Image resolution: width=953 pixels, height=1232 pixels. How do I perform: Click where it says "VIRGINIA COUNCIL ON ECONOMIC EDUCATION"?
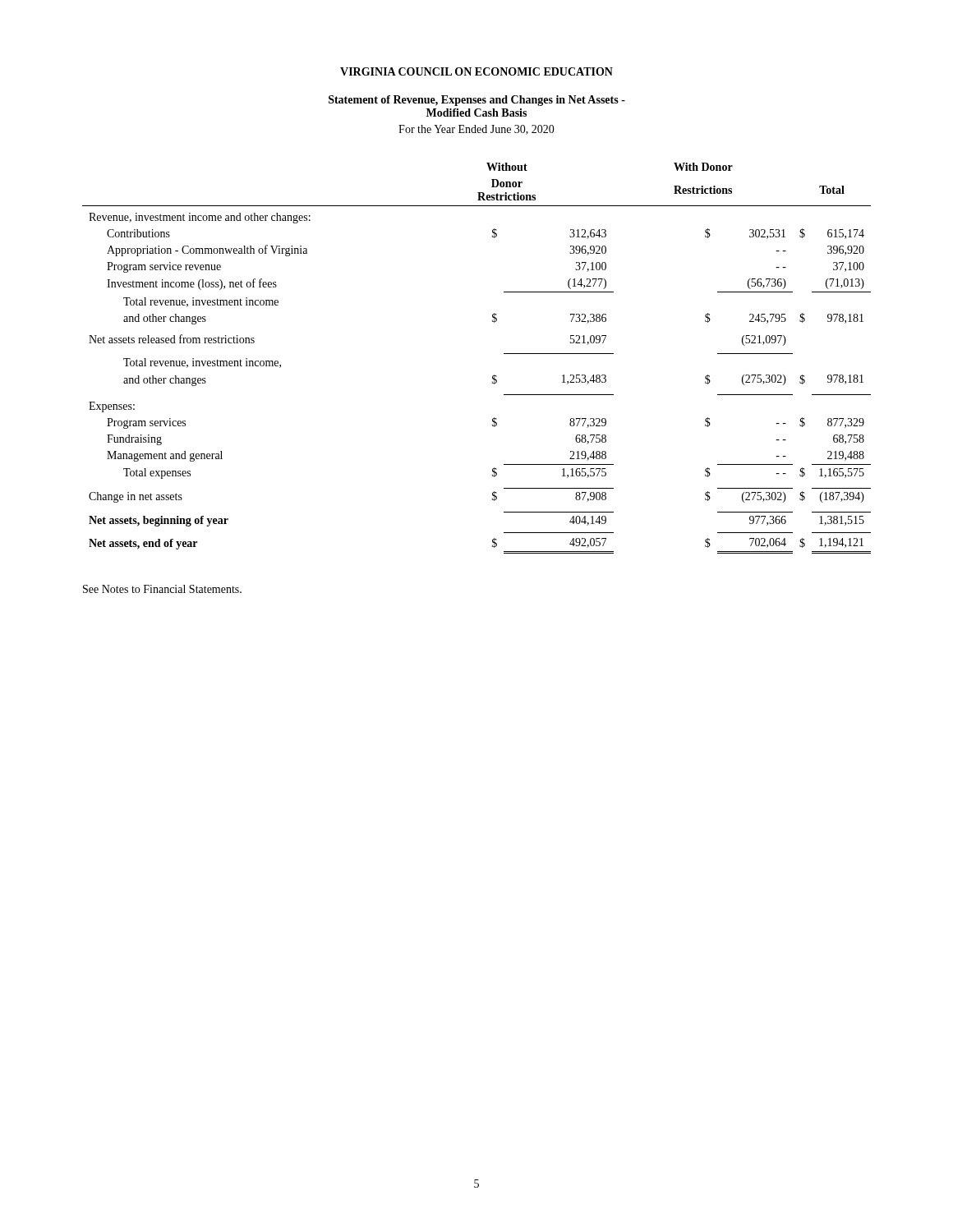(x=476, y=72)
